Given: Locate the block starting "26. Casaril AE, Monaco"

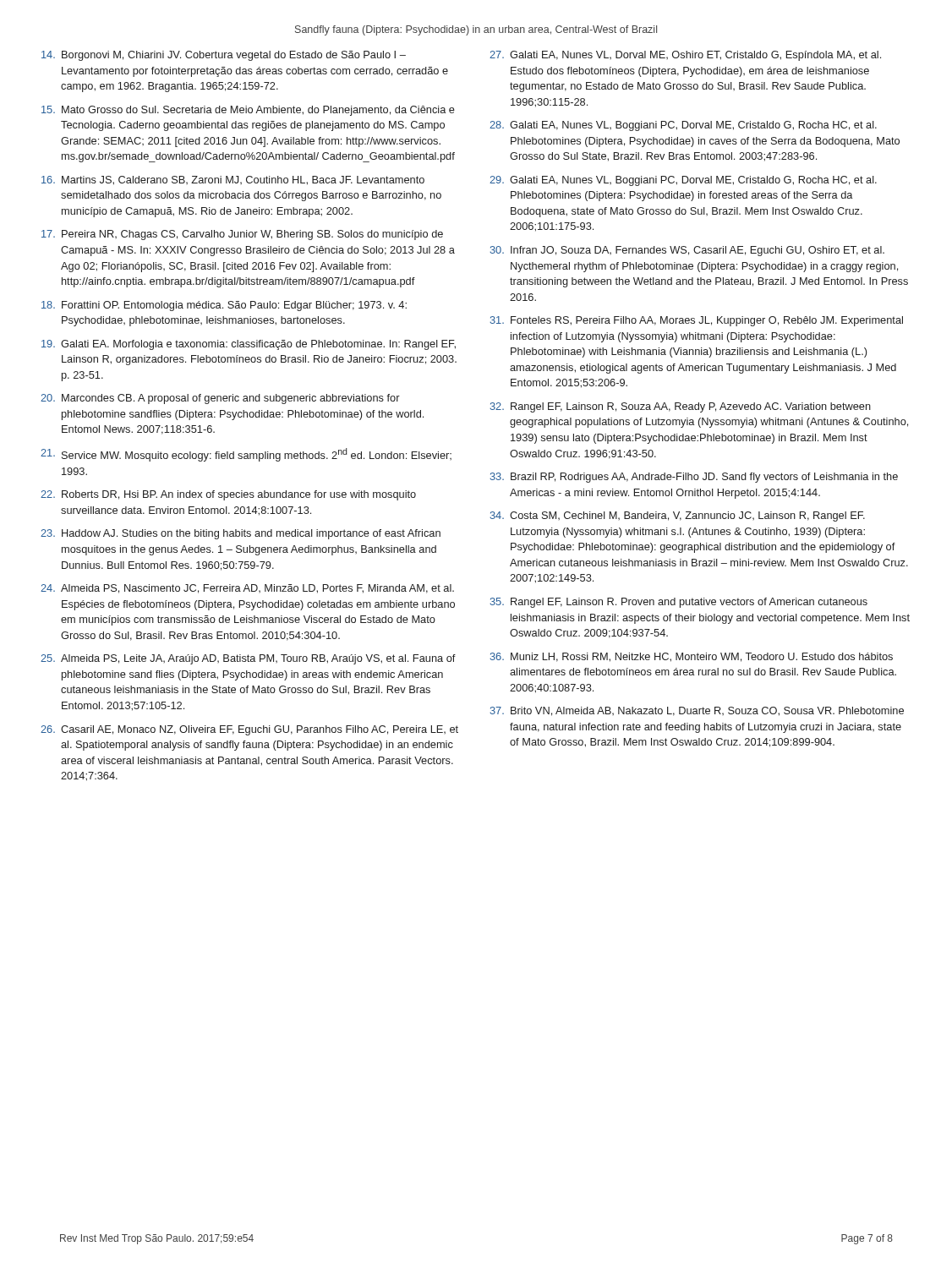Looking at the screenshot, I should [x=252, y=753].
